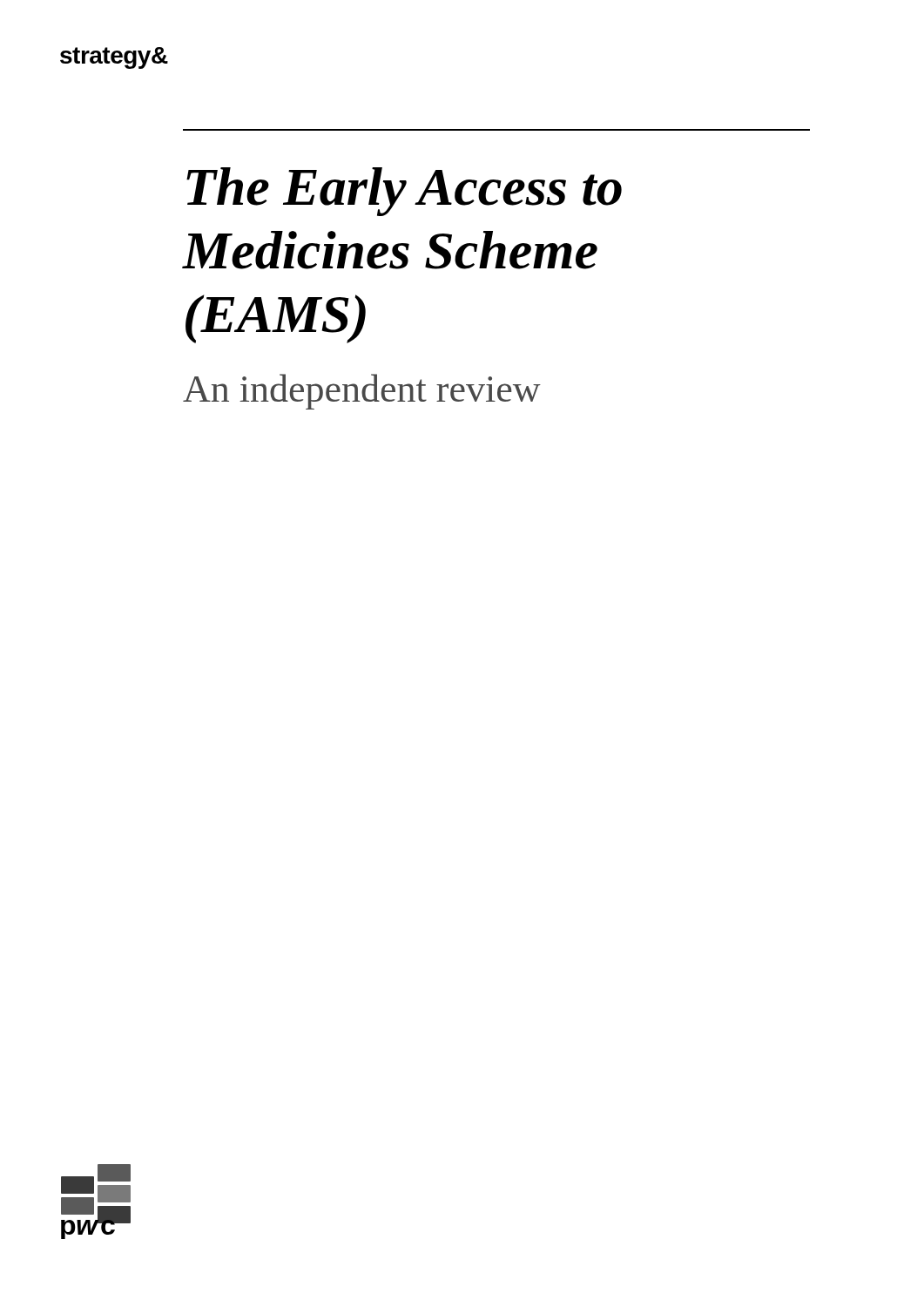Where is the title that starts "The Early Access toMedicines Scheme(EAMS)"?

pos(496,284)
